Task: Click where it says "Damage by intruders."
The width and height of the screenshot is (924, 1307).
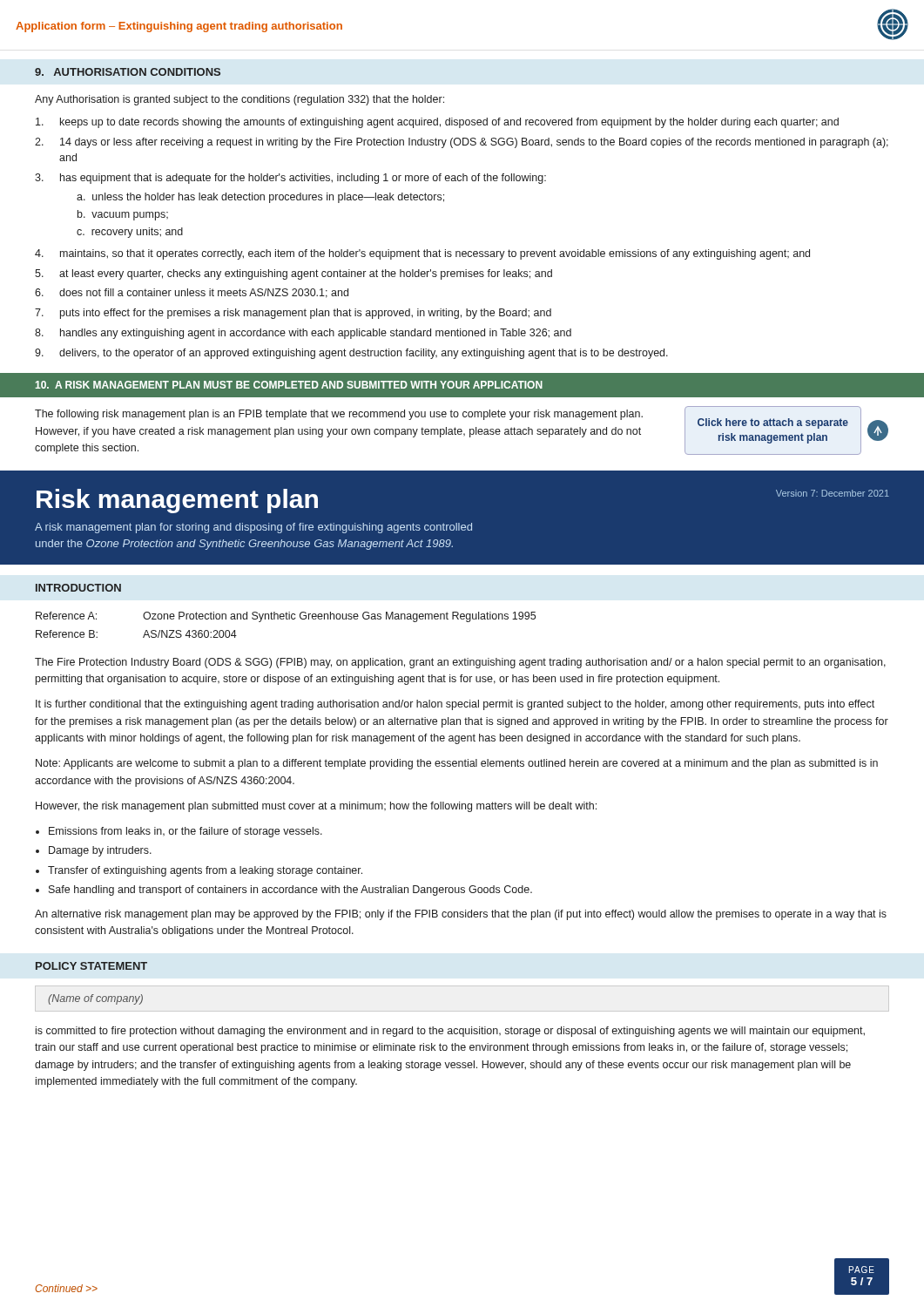Action: [x=100, y=851]
